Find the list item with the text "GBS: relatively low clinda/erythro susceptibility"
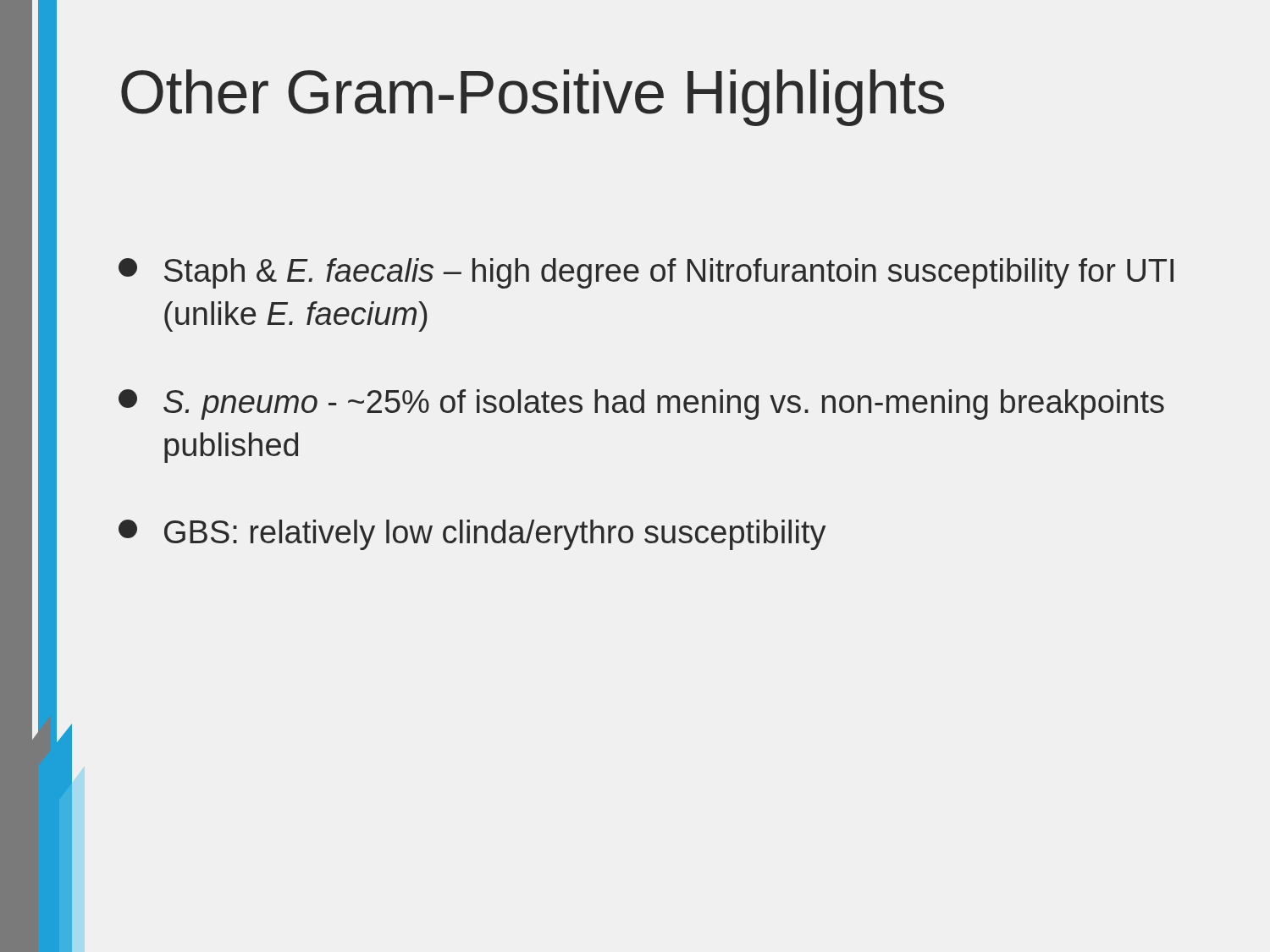 (x=472, y=533)
